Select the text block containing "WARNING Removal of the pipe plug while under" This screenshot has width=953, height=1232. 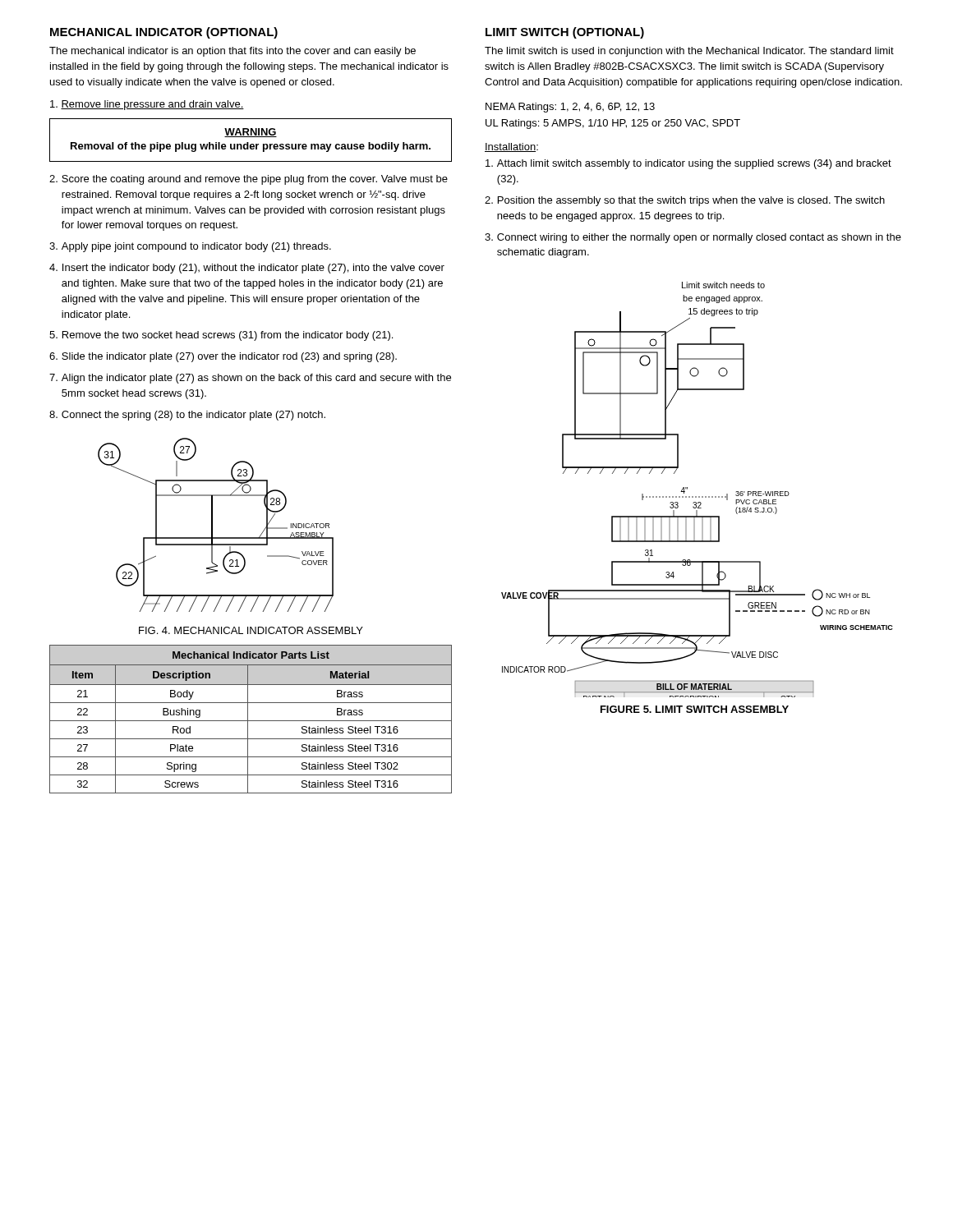point(251,140)
